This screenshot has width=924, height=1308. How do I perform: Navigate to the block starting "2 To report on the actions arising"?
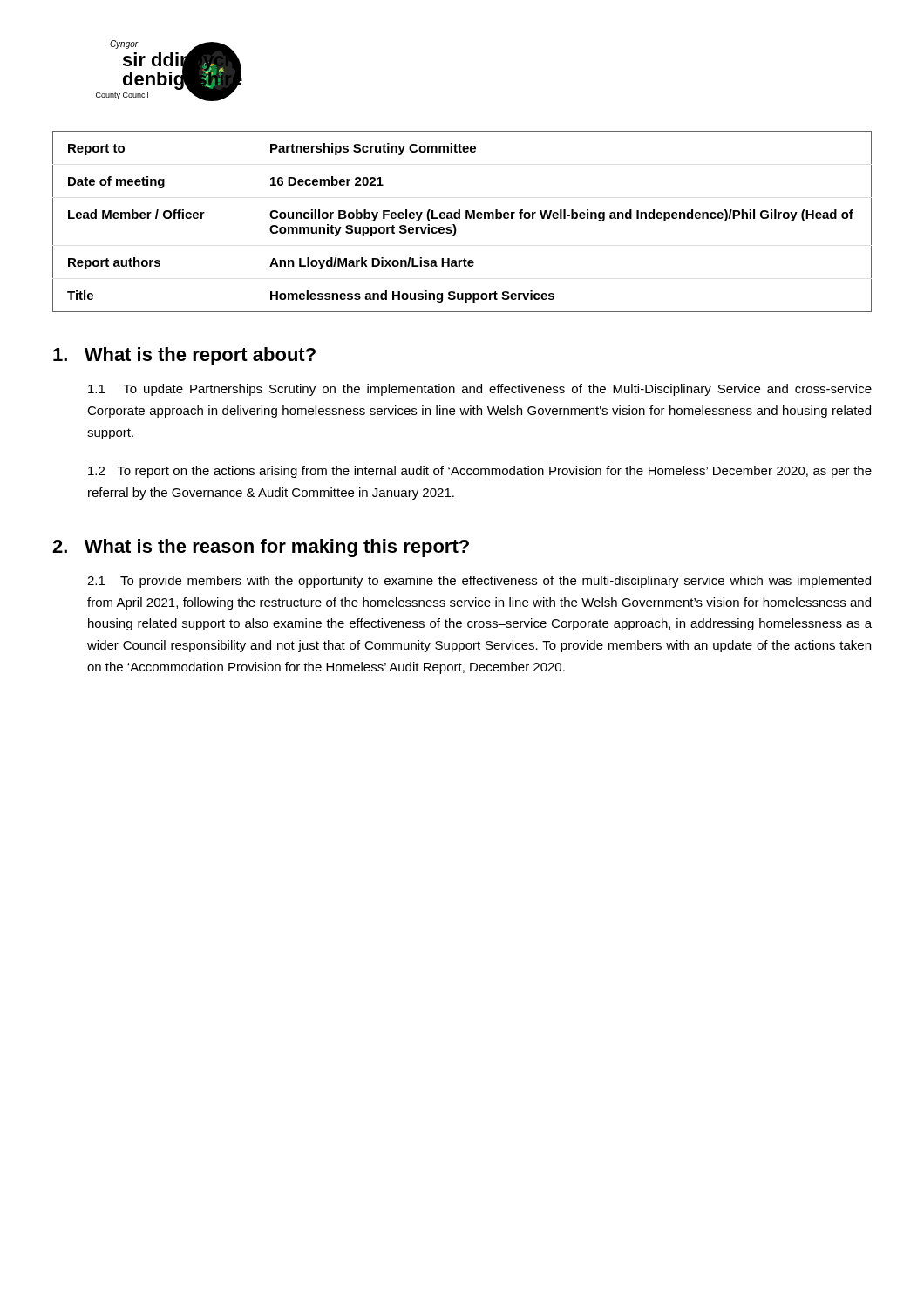[479, 481]
